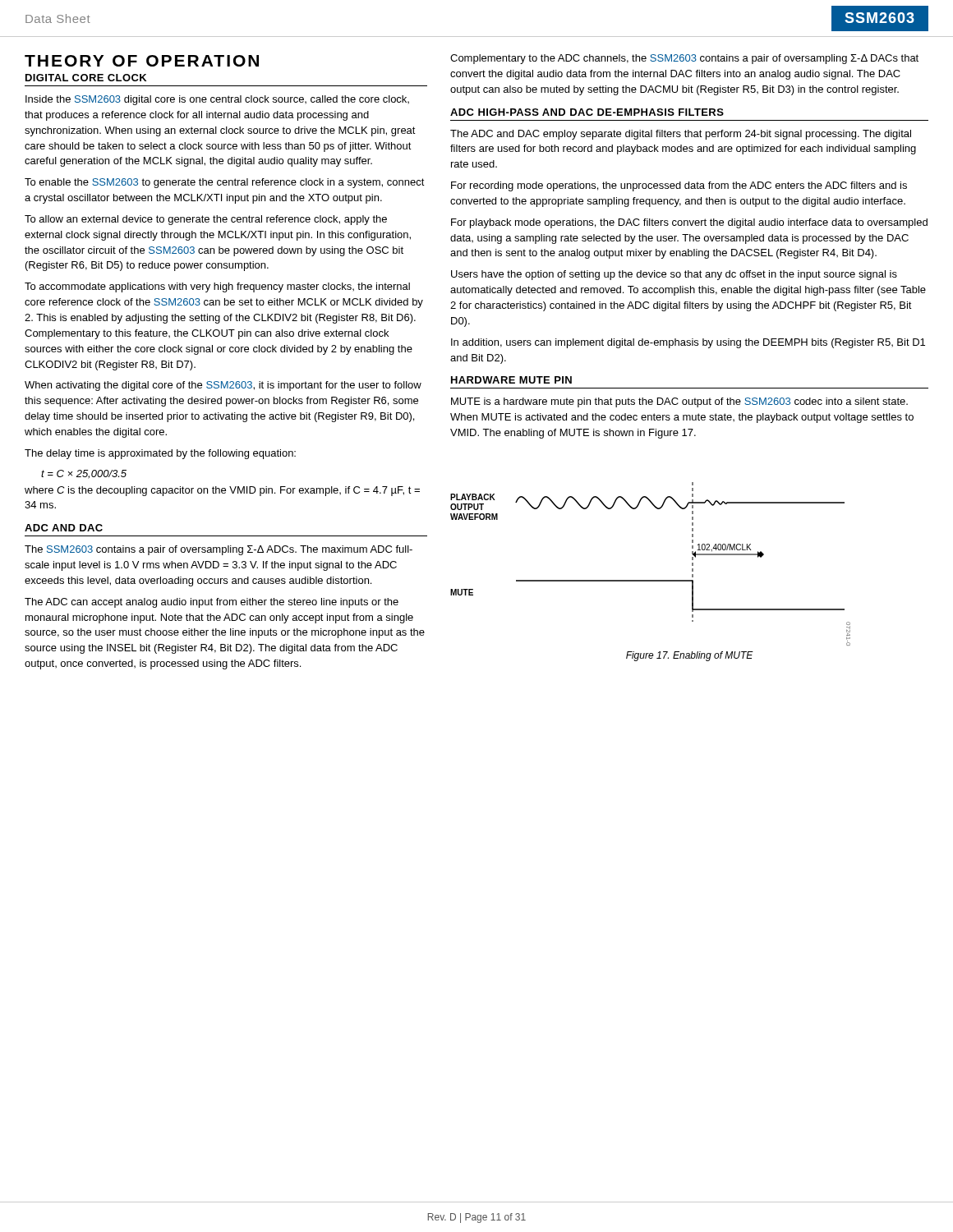Click the passage that begins "To accommodate applications with"
Screen dimensions: 1232x953
tap(226, 326)
